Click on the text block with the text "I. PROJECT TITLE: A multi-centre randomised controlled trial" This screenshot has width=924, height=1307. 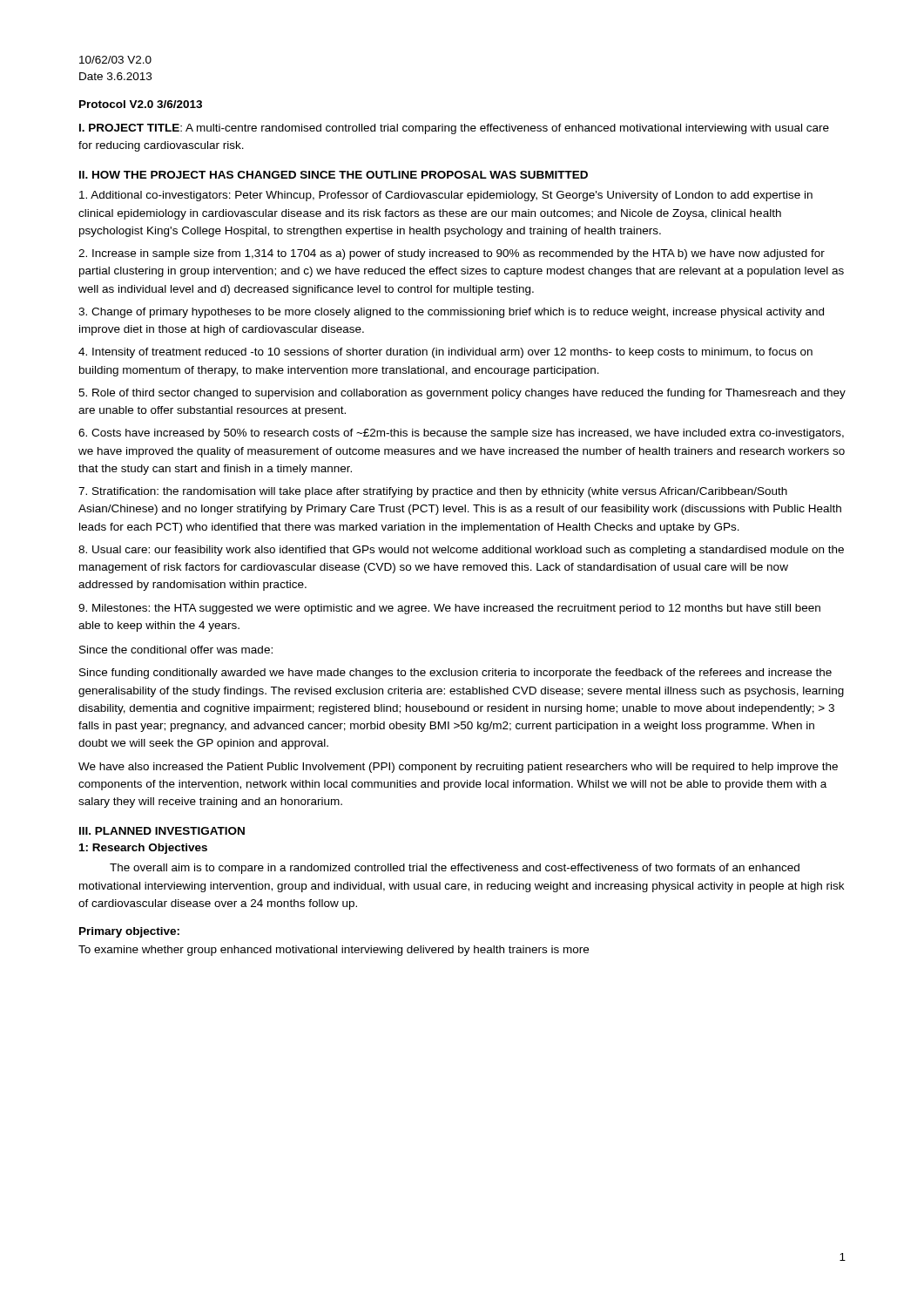(x=454, y=136)
